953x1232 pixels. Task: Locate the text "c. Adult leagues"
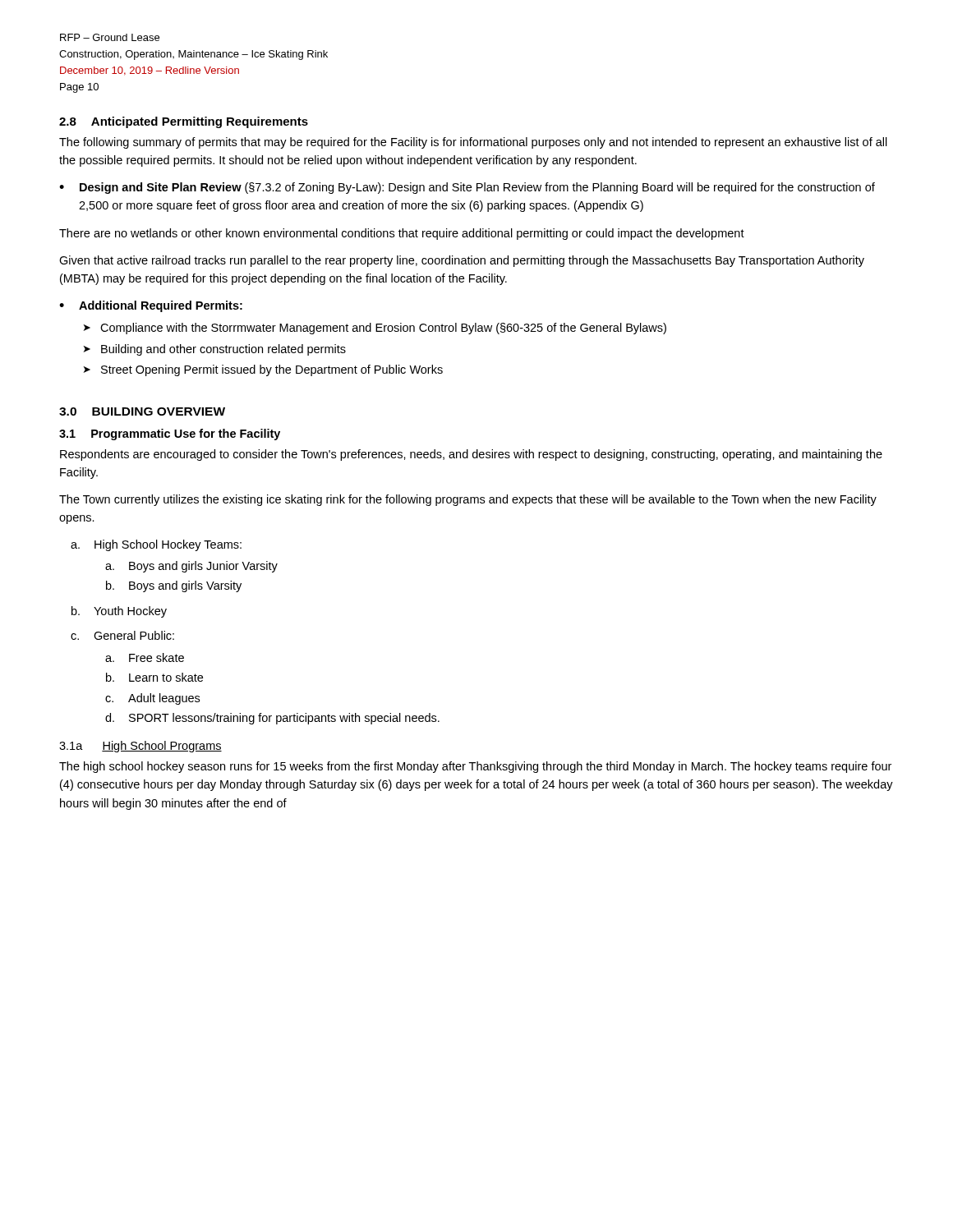[x=153, y=698]
